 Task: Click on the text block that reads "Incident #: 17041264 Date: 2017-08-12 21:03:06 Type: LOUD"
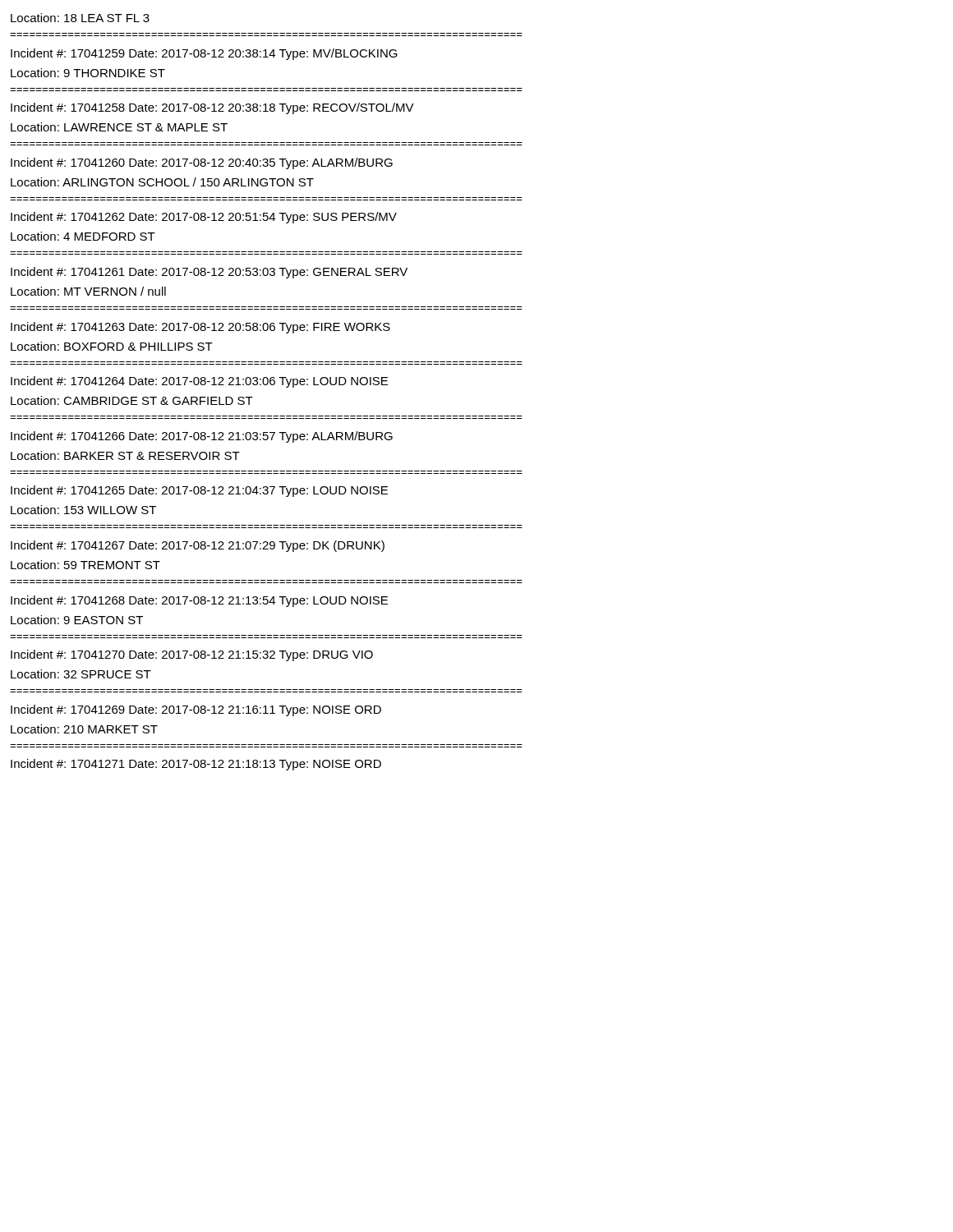199,382
